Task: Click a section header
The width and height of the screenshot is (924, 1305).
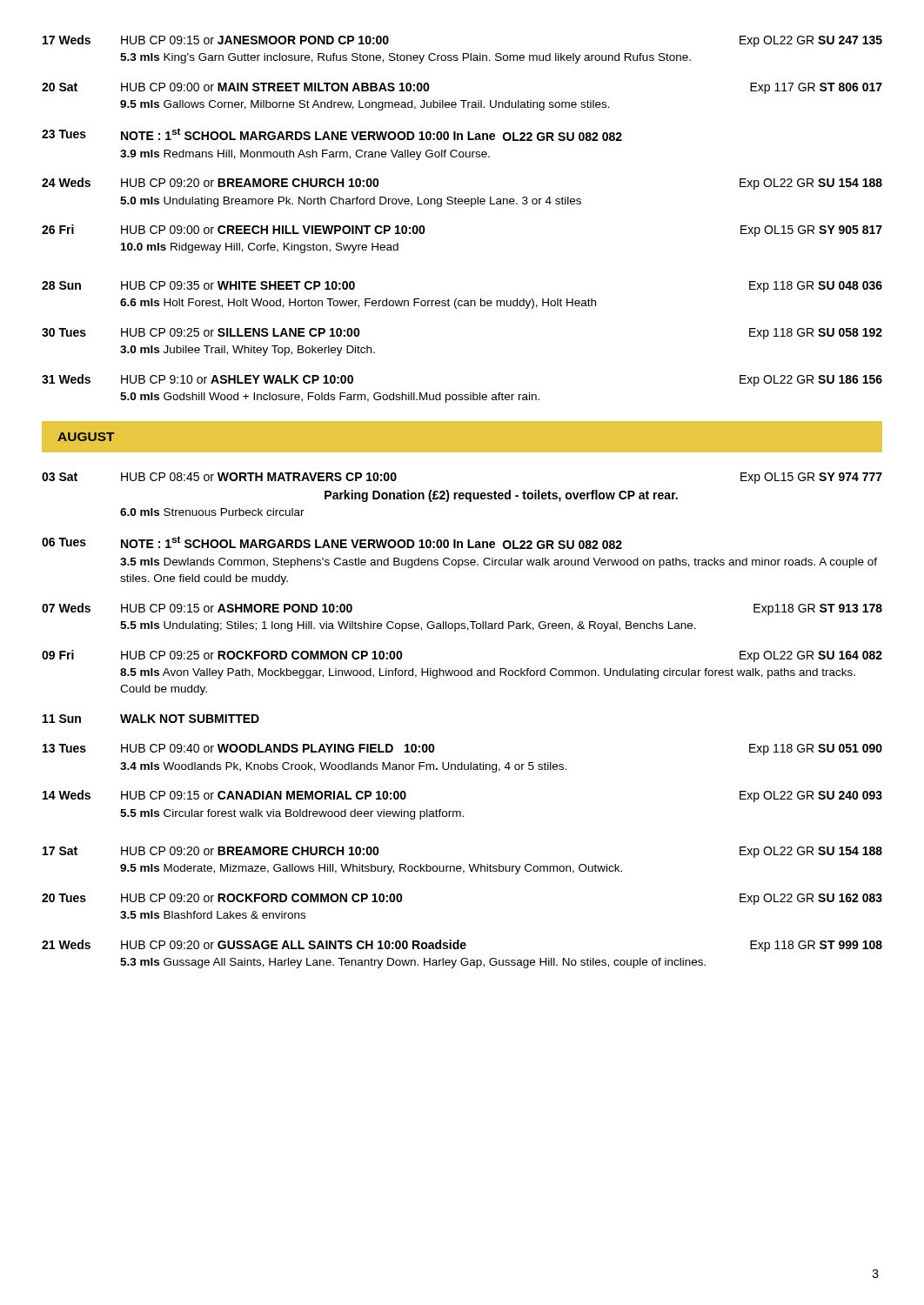Action: [462, 436]
